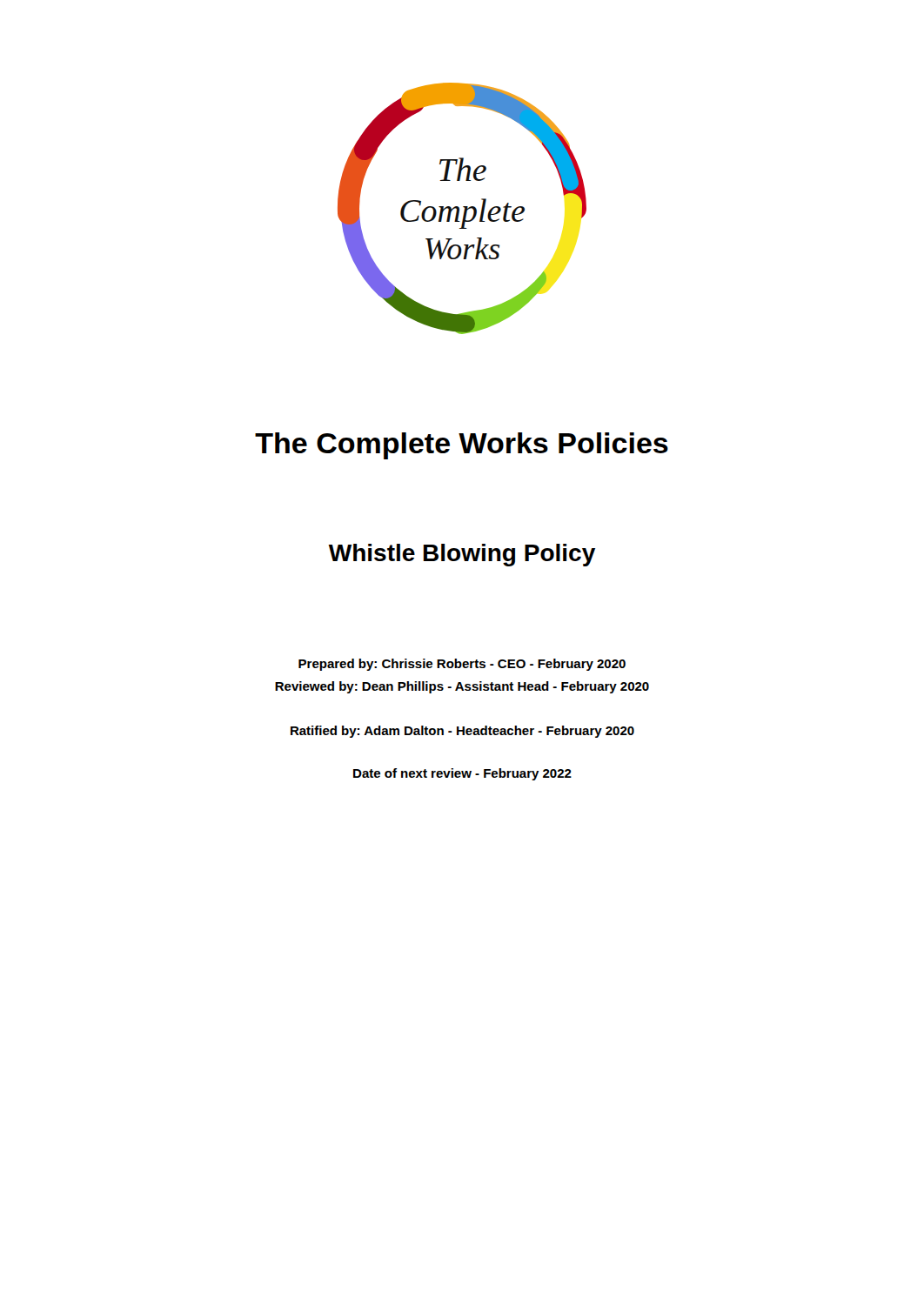
Task: Locate the text starting "Whistle Blowing Policy"
Action: (462, 553)
